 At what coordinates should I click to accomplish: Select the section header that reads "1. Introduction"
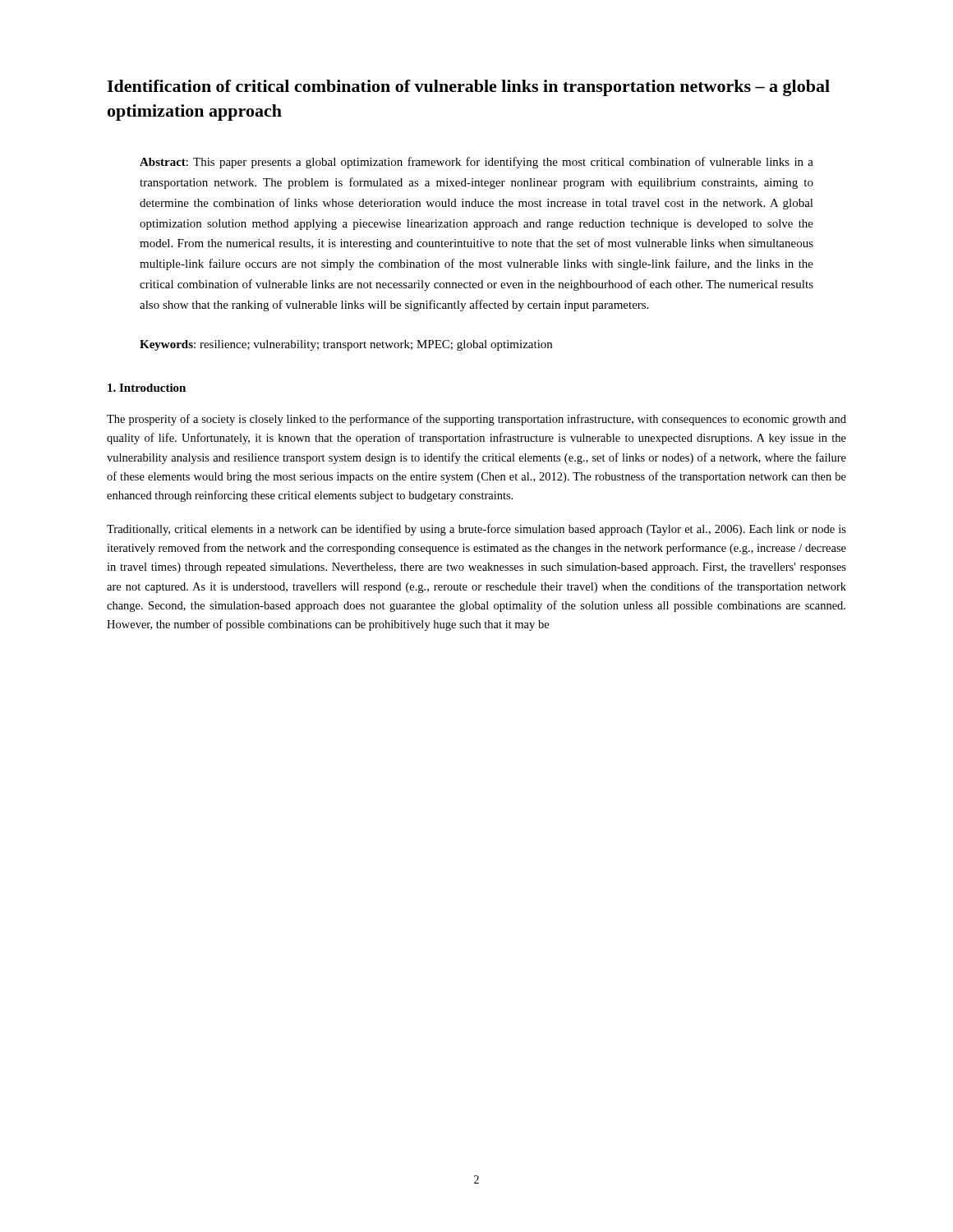(146, 388)
